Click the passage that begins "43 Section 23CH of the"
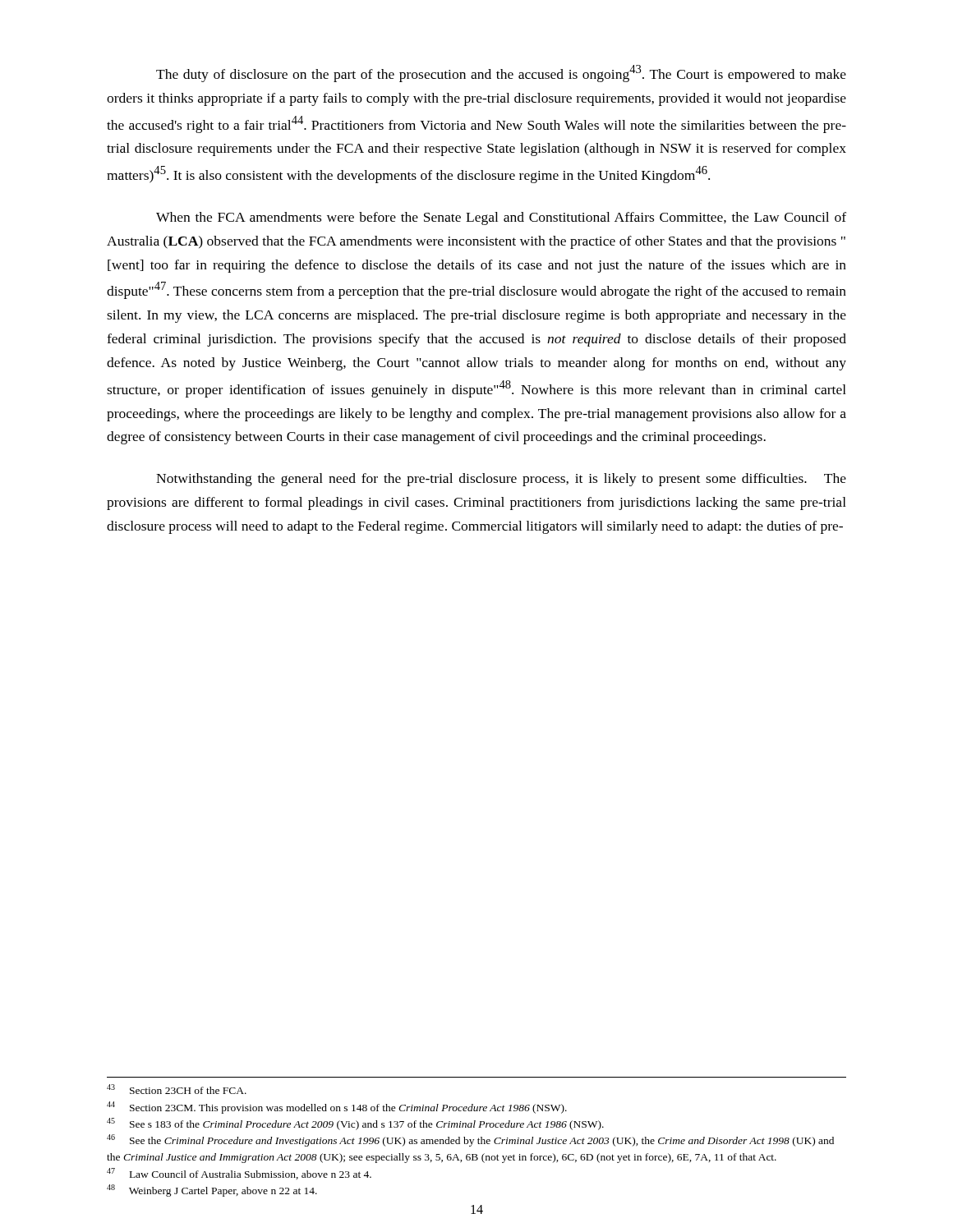 coord(476,1141)
